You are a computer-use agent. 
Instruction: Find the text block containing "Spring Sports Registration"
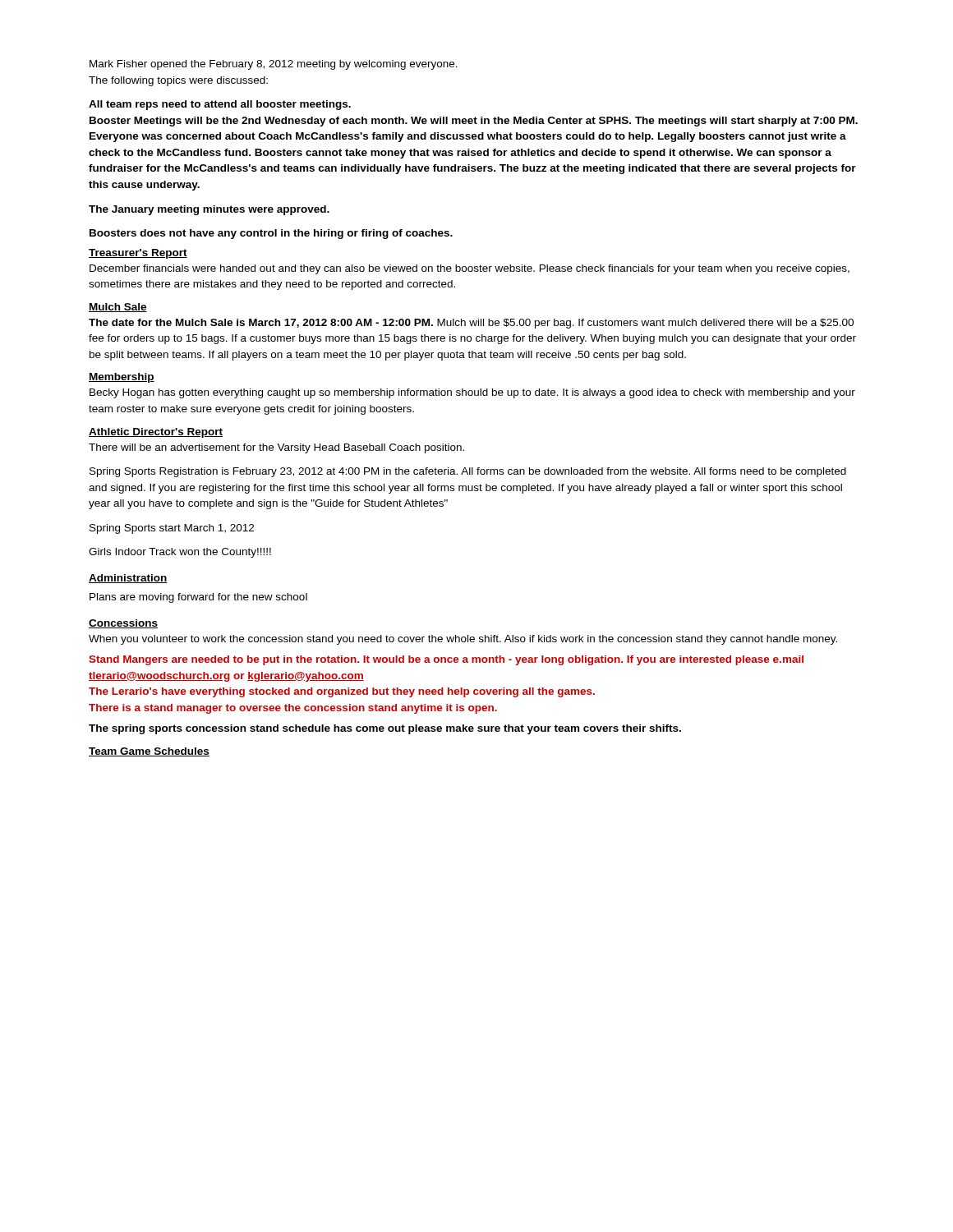point(476,487)
